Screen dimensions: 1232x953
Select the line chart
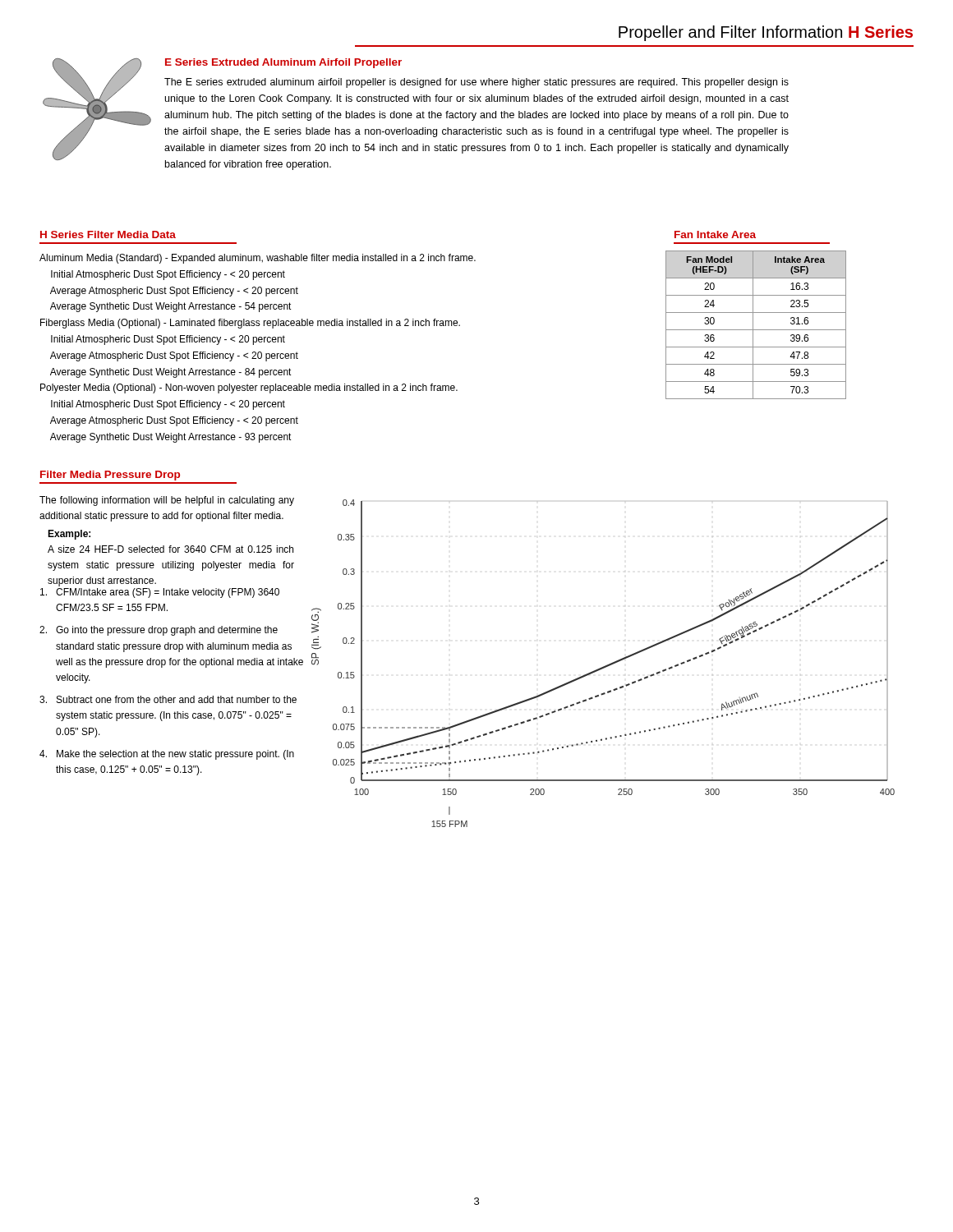pos(616,671)
